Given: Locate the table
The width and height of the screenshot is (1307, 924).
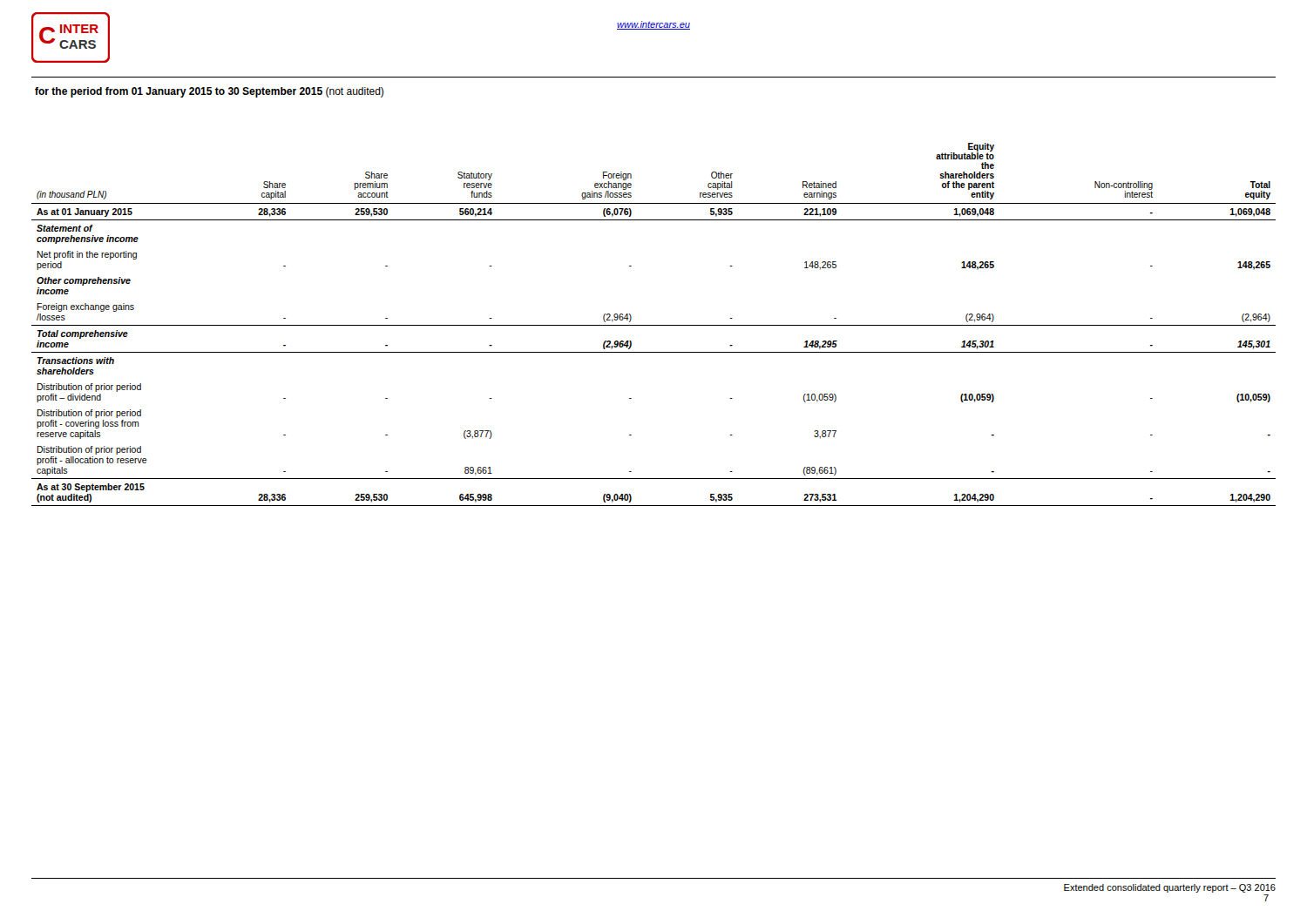Looking at the screenshot, I should (x=654, y=323).
